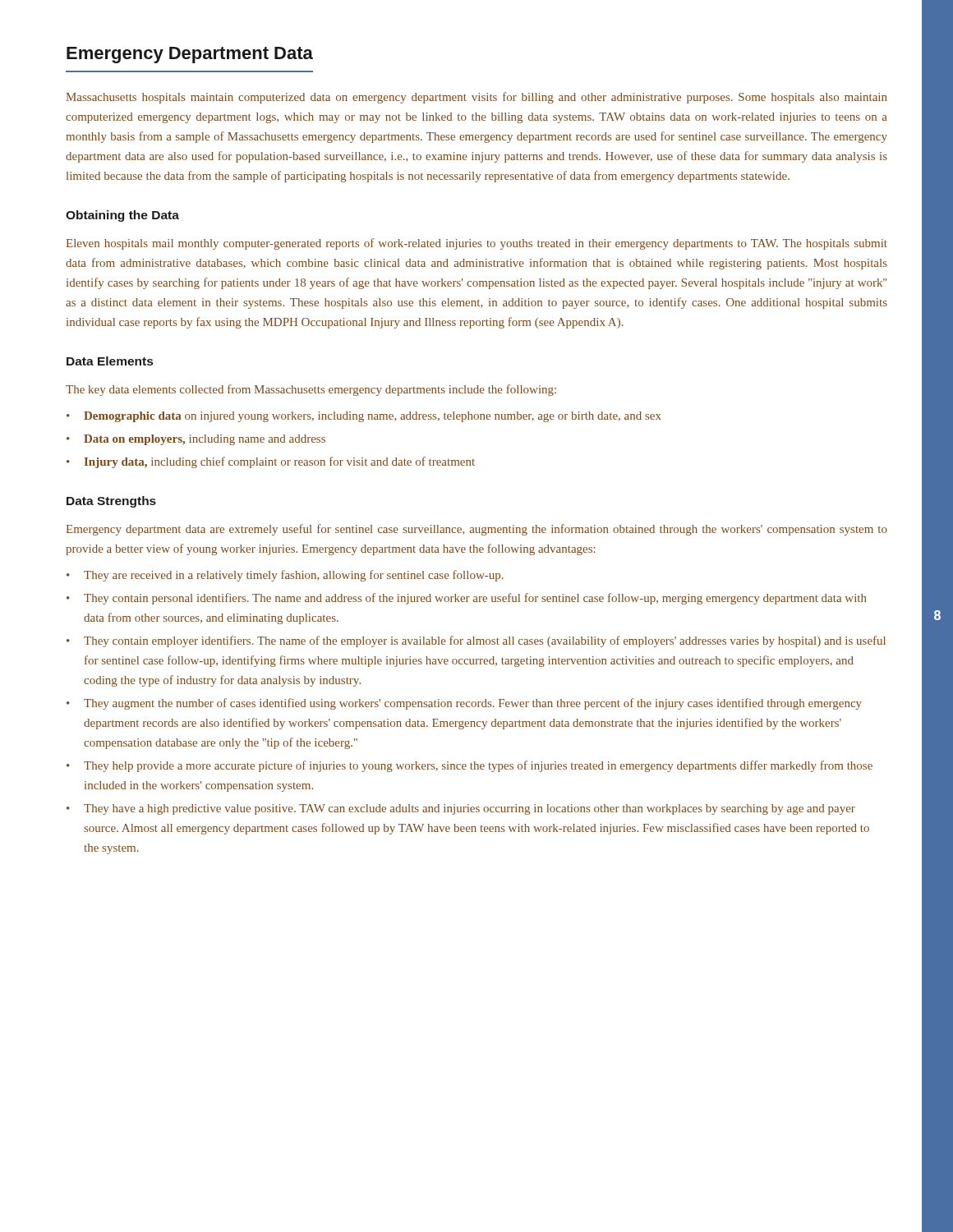
Task: Navigate to the text starting "• They contain employer"
Action: pyautogui.click(x=476, y=659)
